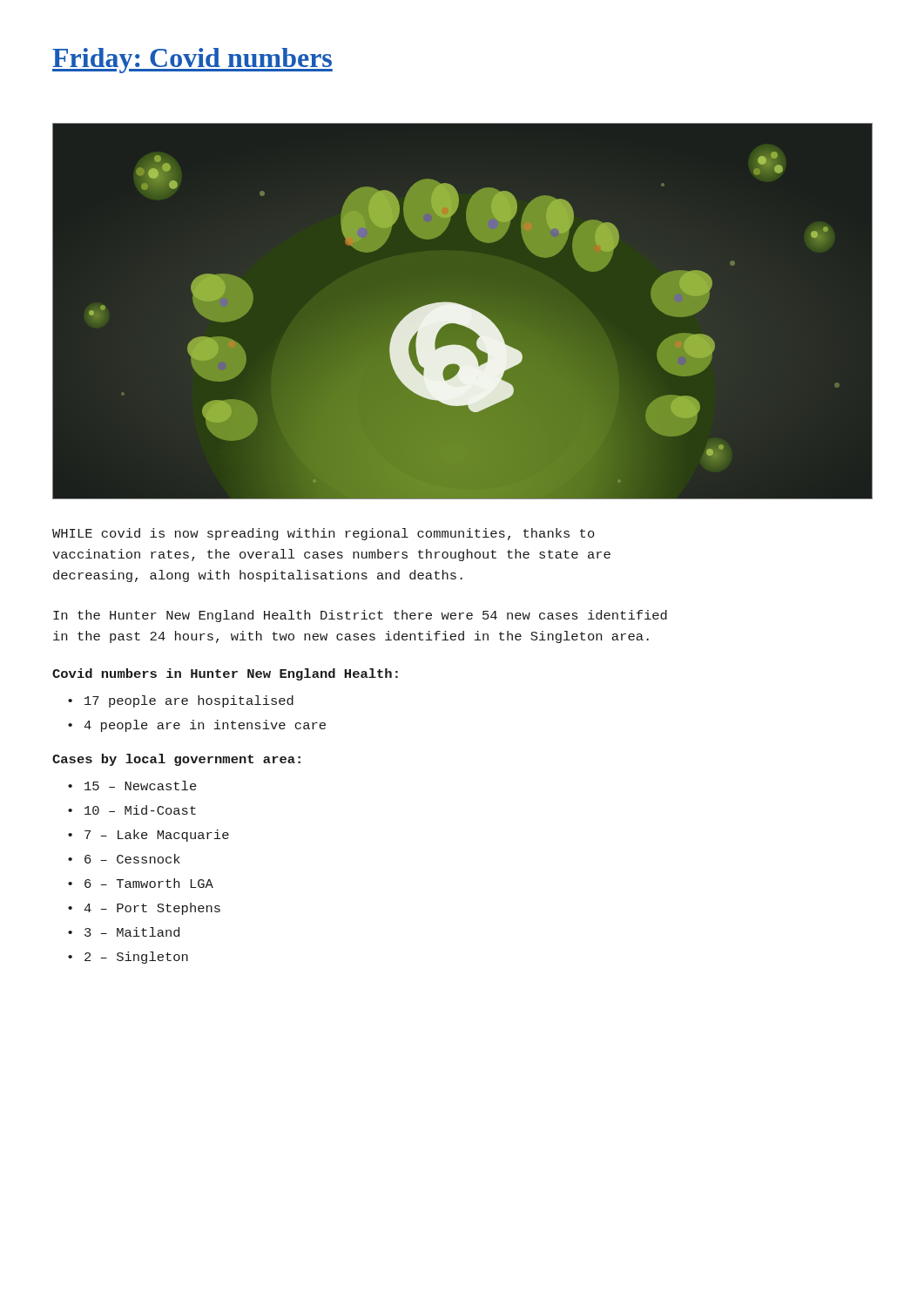Image resolution: width=924 pixels, height=1307 pixels.
Task: Select the list item containing "7 – Lake Macquarie"
Action: 157,836
